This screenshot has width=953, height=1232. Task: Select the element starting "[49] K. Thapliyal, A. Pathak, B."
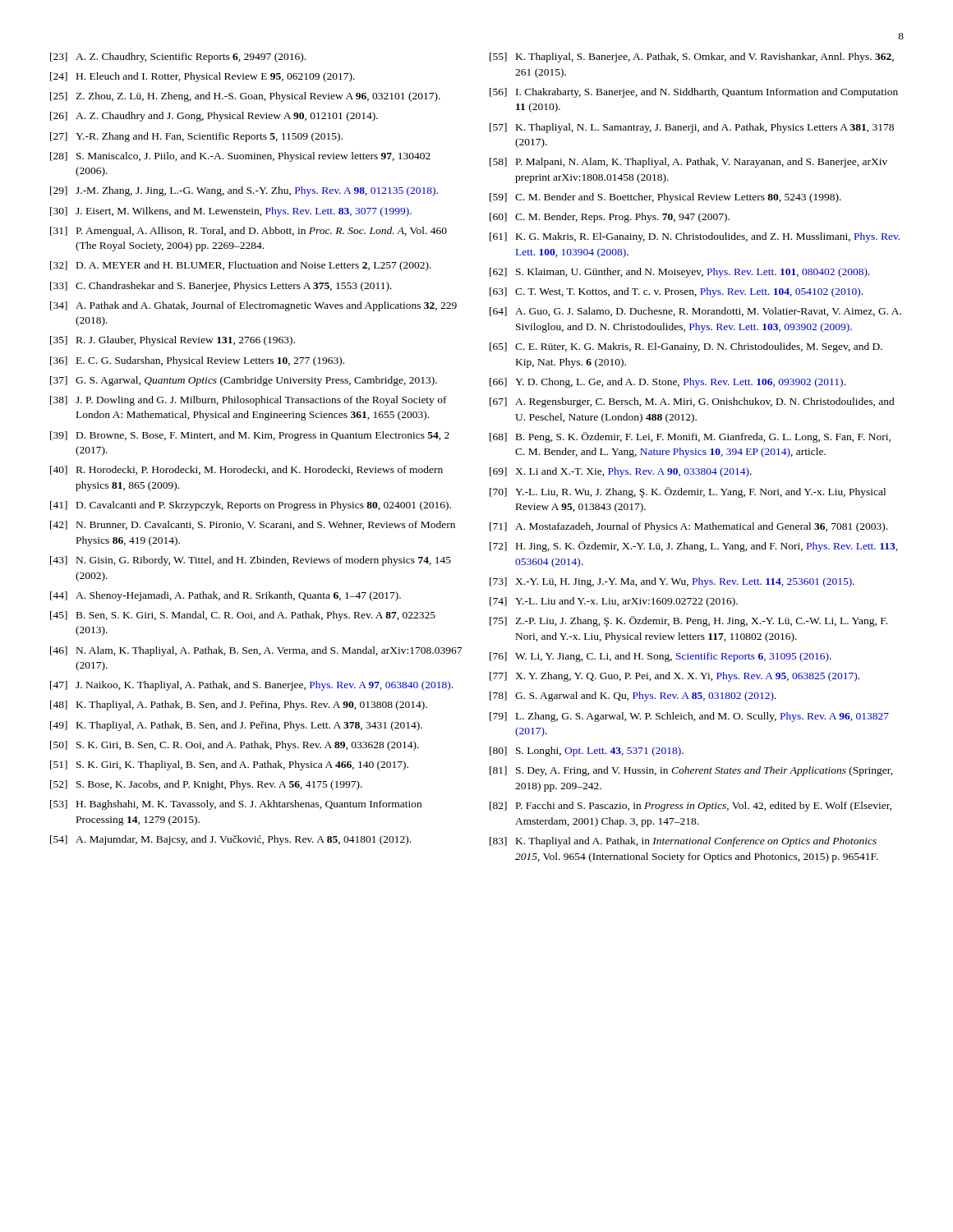pyautogui.click(x=257, y=725)
